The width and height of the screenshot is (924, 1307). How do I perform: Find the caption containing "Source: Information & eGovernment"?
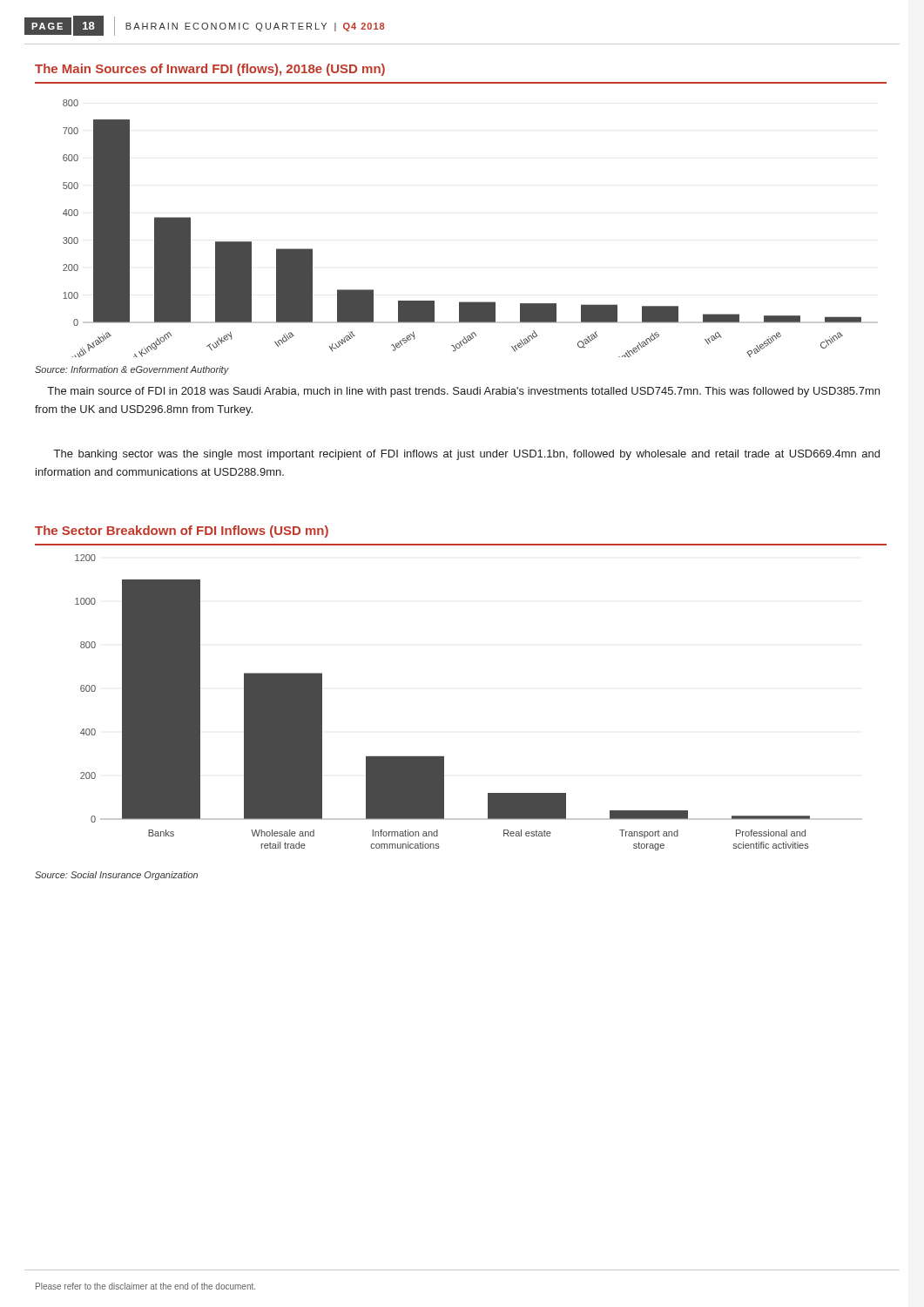[132, 369]
